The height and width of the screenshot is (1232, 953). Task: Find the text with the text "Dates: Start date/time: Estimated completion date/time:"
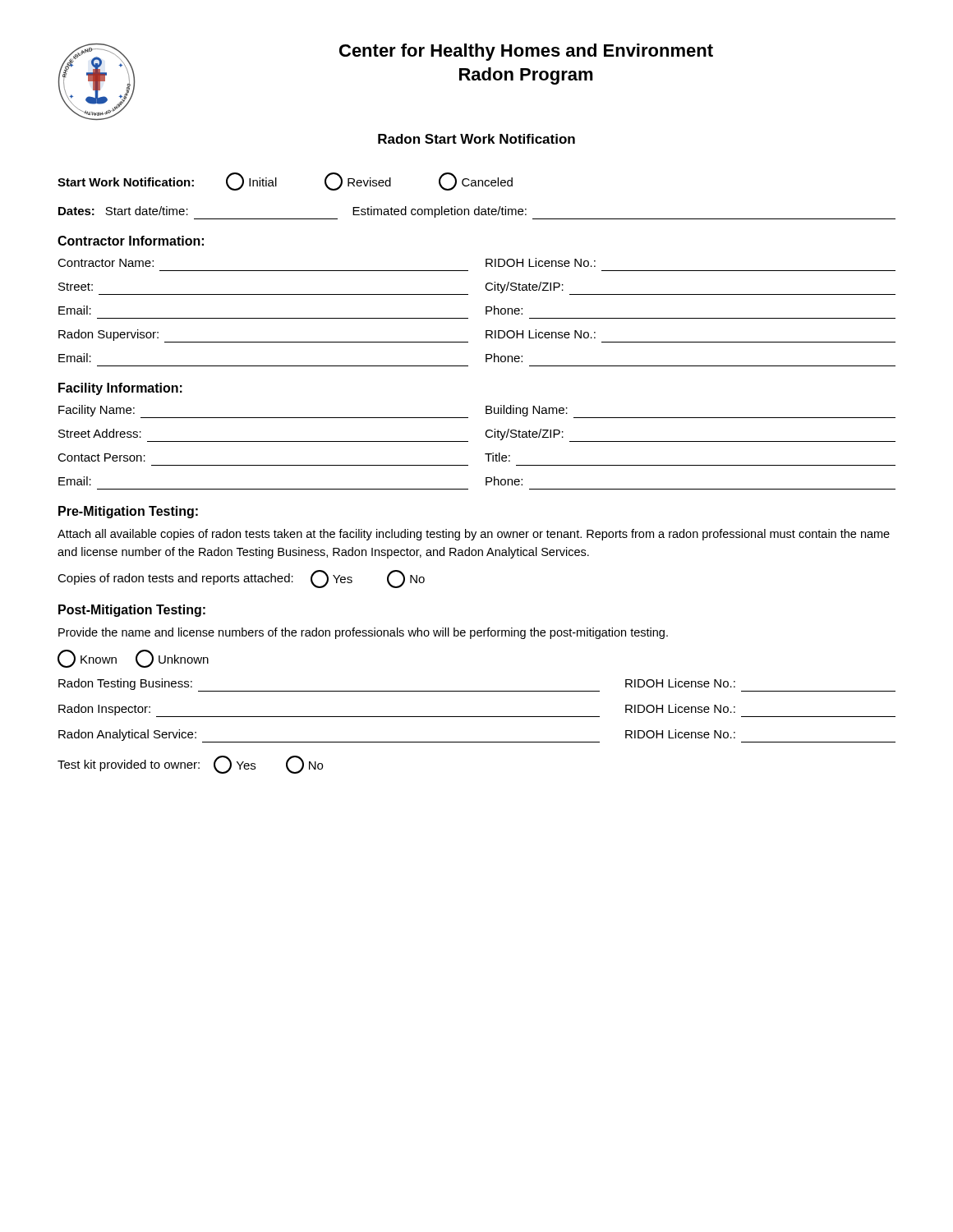pyautogui.click(x=476, y=211)
